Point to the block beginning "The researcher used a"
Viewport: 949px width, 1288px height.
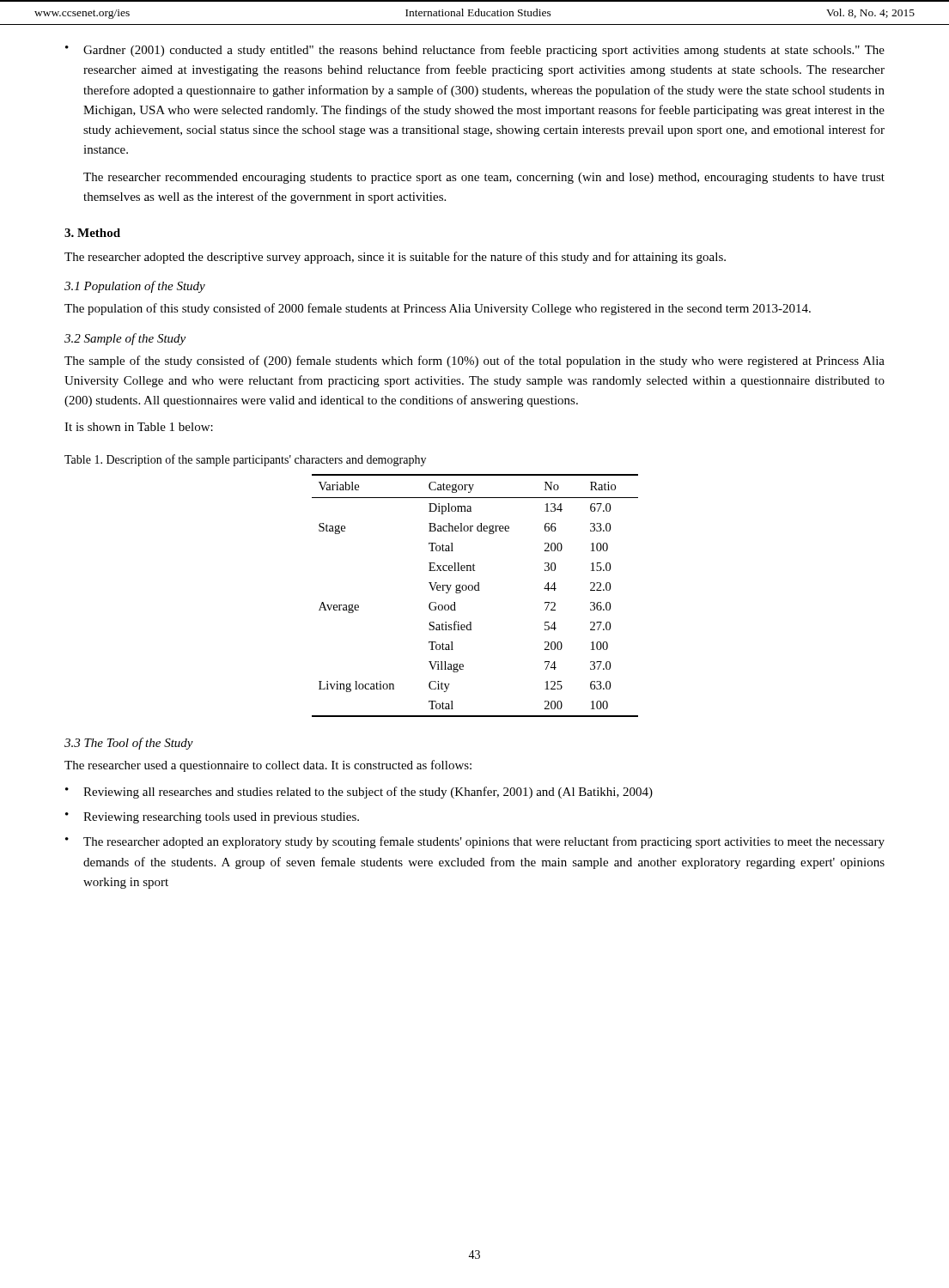coord(269,765)
